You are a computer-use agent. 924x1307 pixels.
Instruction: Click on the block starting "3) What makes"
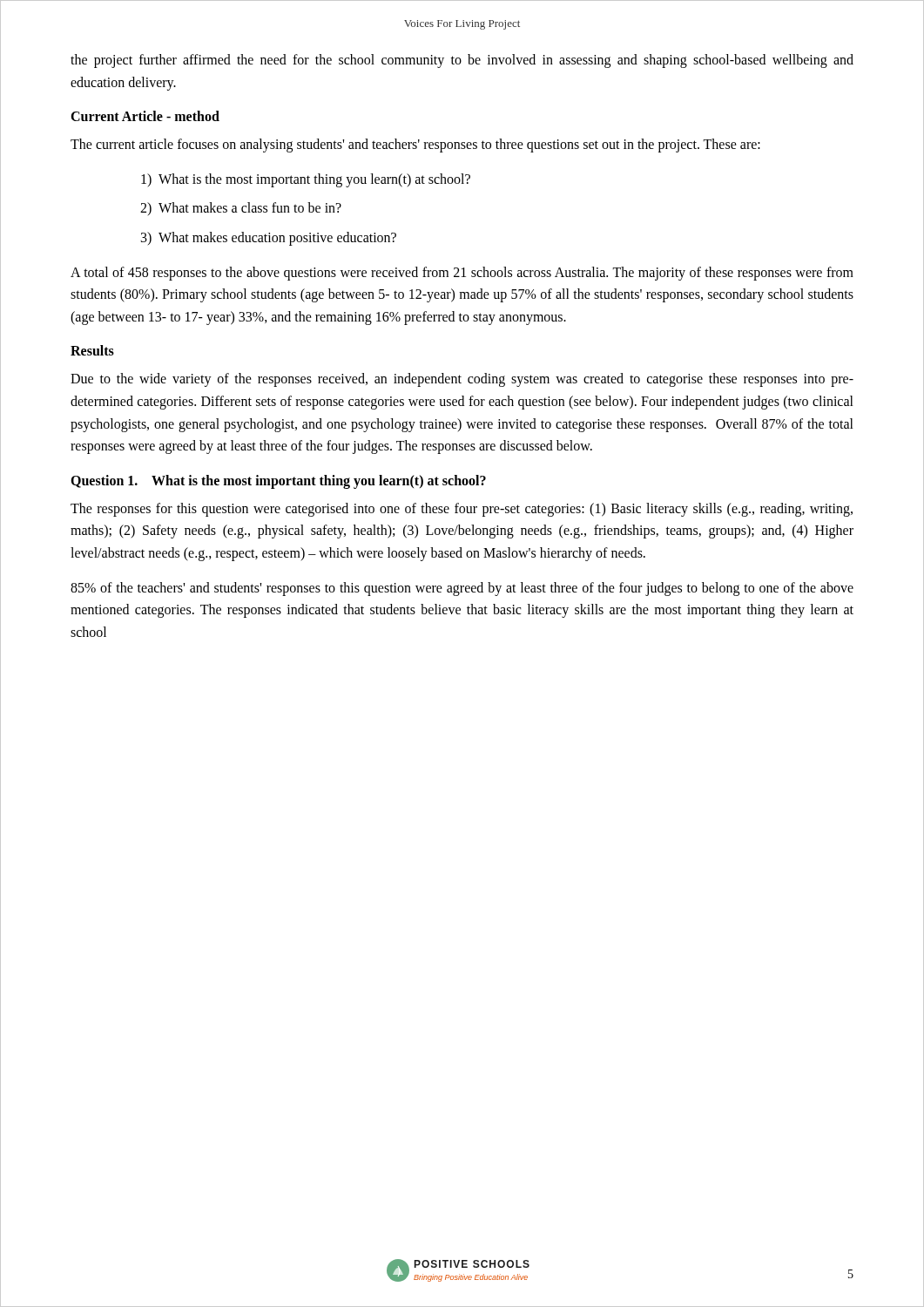(x=269, y=237)
